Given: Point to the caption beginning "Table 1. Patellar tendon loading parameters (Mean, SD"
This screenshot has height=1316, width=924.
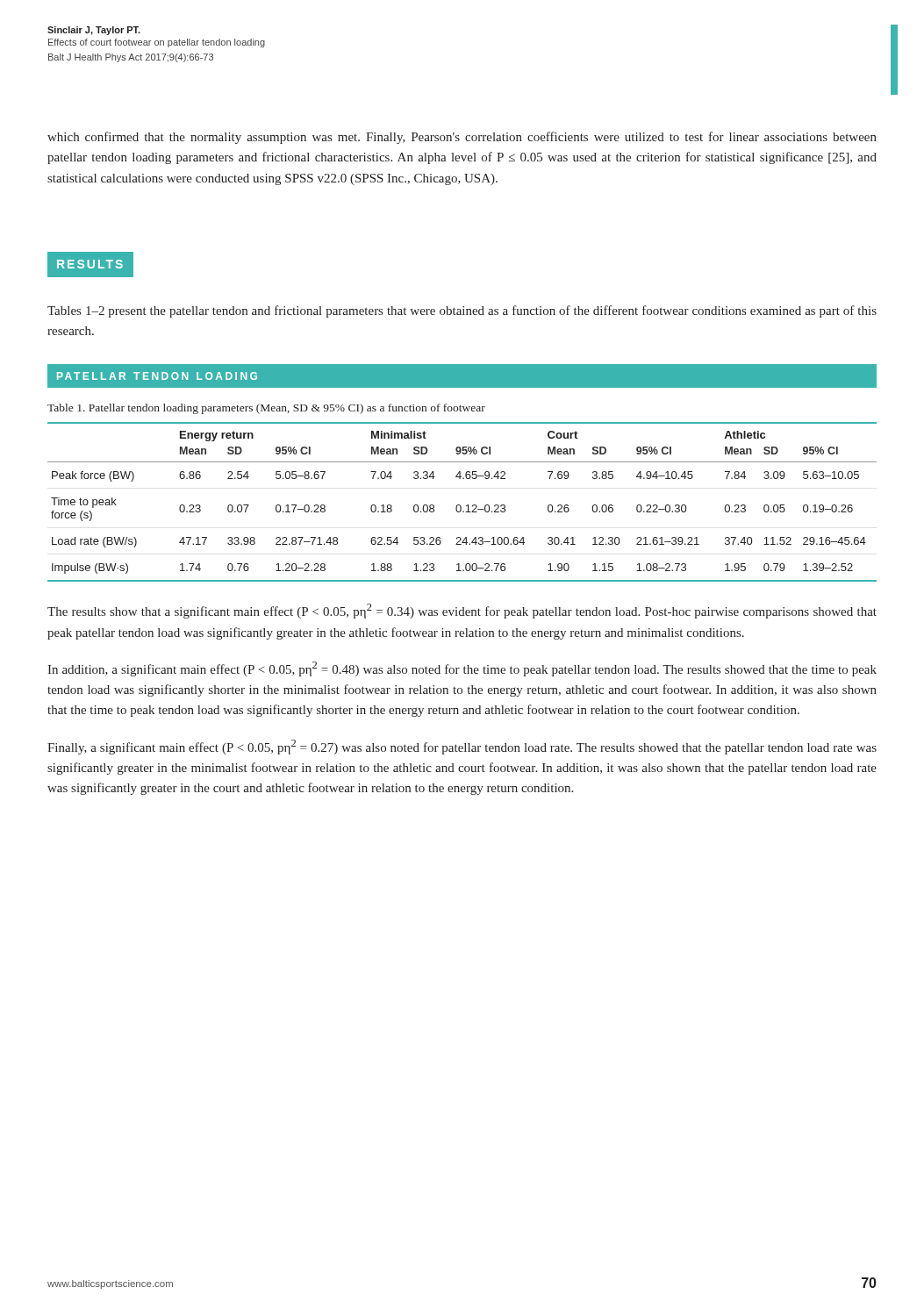Looking at the screenshot, I should click(x=266, y=408).
